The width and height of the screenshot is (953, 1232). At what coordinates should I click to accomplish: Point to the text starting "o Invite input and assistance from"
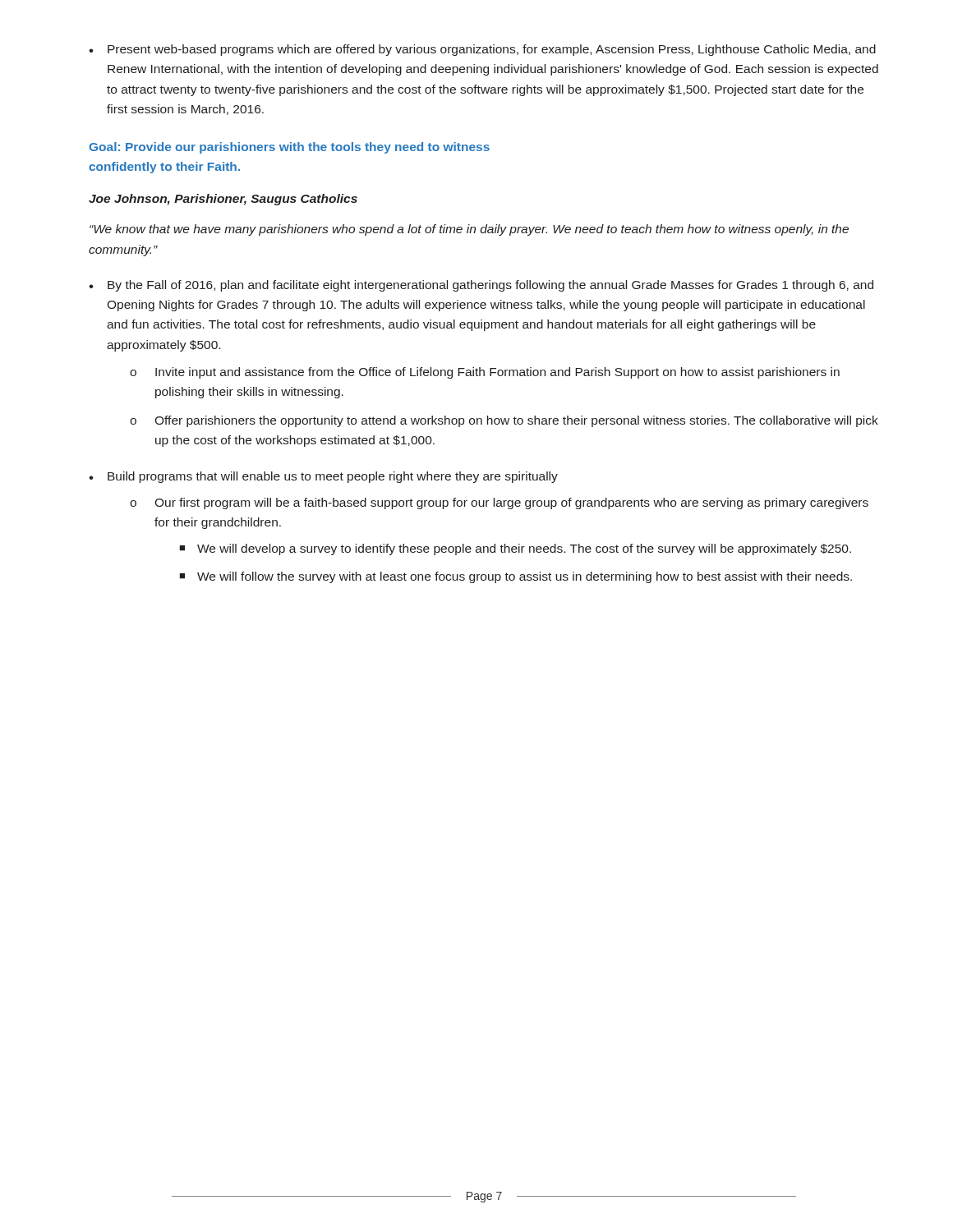pos(504,382)
